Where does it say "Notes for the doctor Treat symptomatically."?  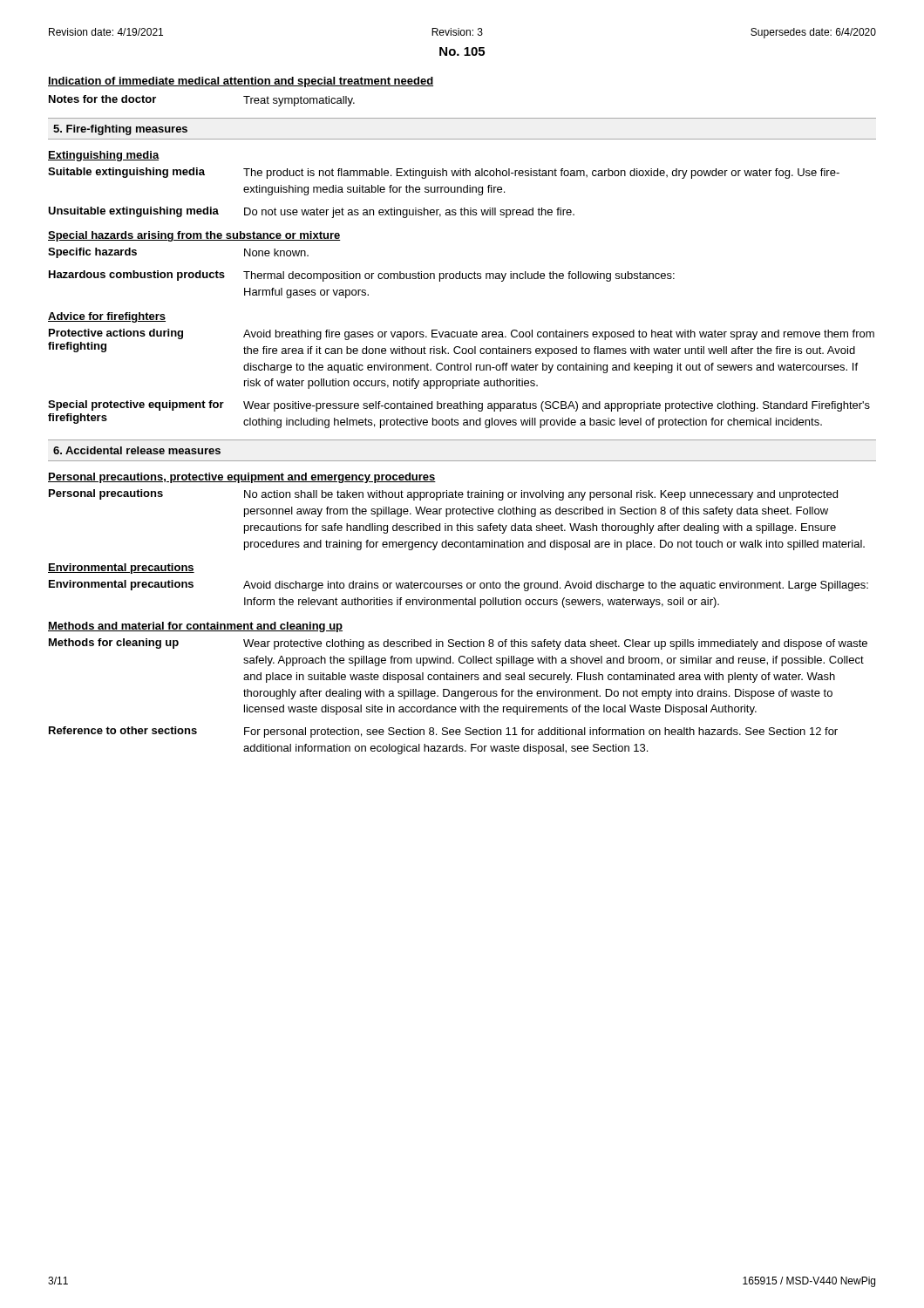click(102, 101)
